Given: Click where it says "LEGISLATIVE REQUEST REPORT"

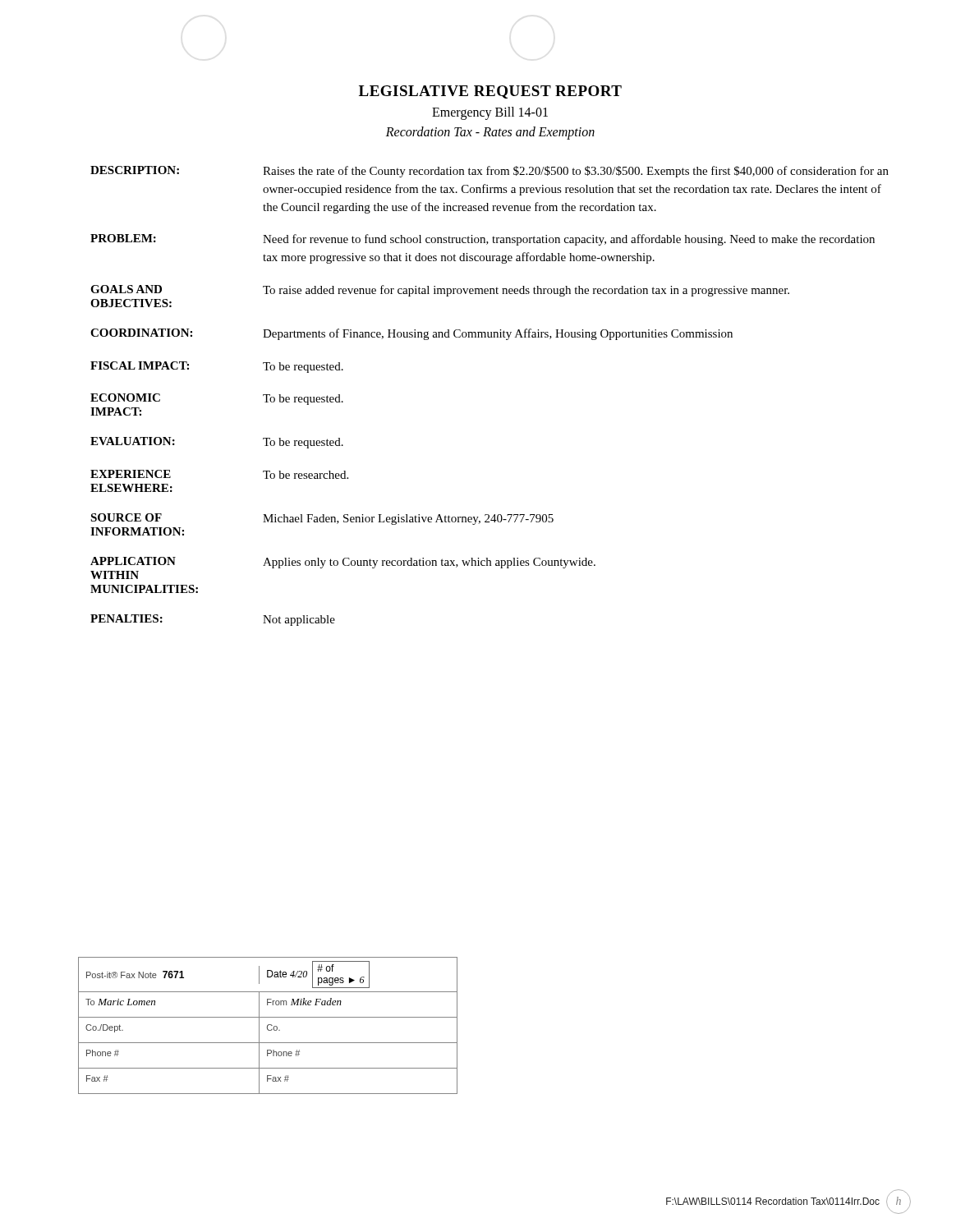Looking at the screenshot, I should coord(490,91).
